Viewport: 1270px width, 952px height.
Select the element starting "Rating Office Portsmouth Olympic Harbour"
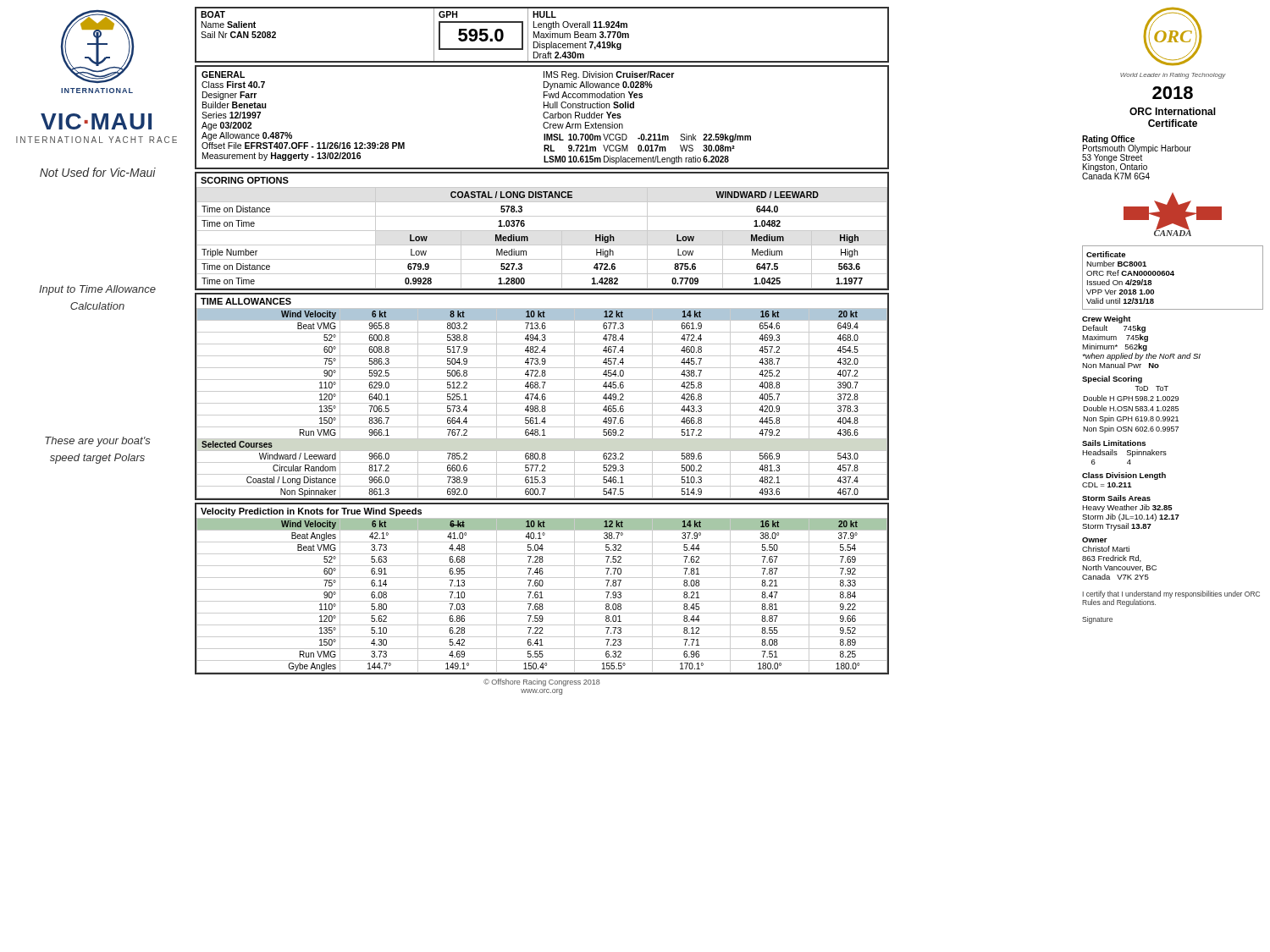(x=1137, y=158)
